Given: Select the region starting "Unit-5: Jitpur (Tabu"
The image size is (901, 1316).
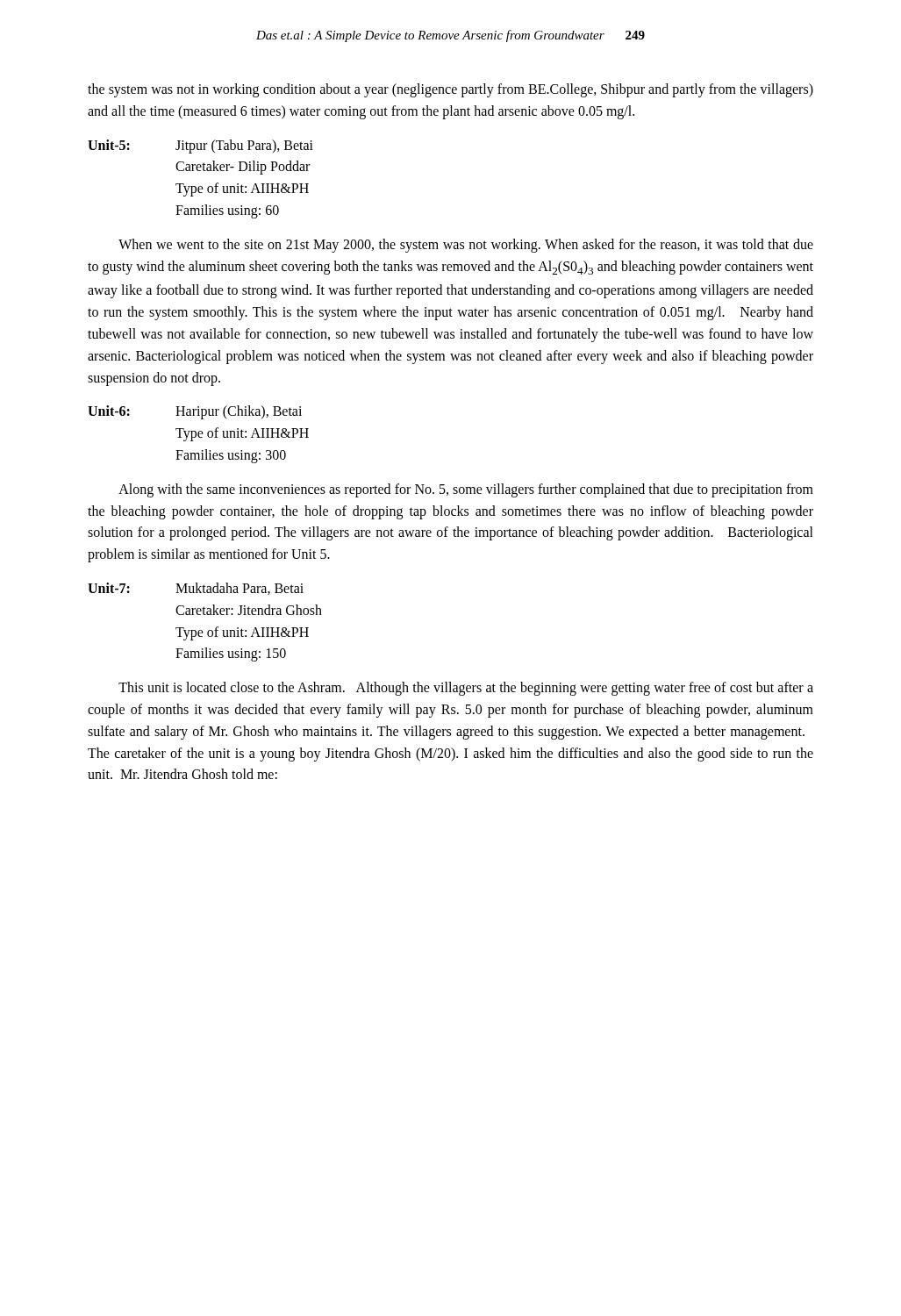Looking at the screenshot, I should tap(200, 147).
